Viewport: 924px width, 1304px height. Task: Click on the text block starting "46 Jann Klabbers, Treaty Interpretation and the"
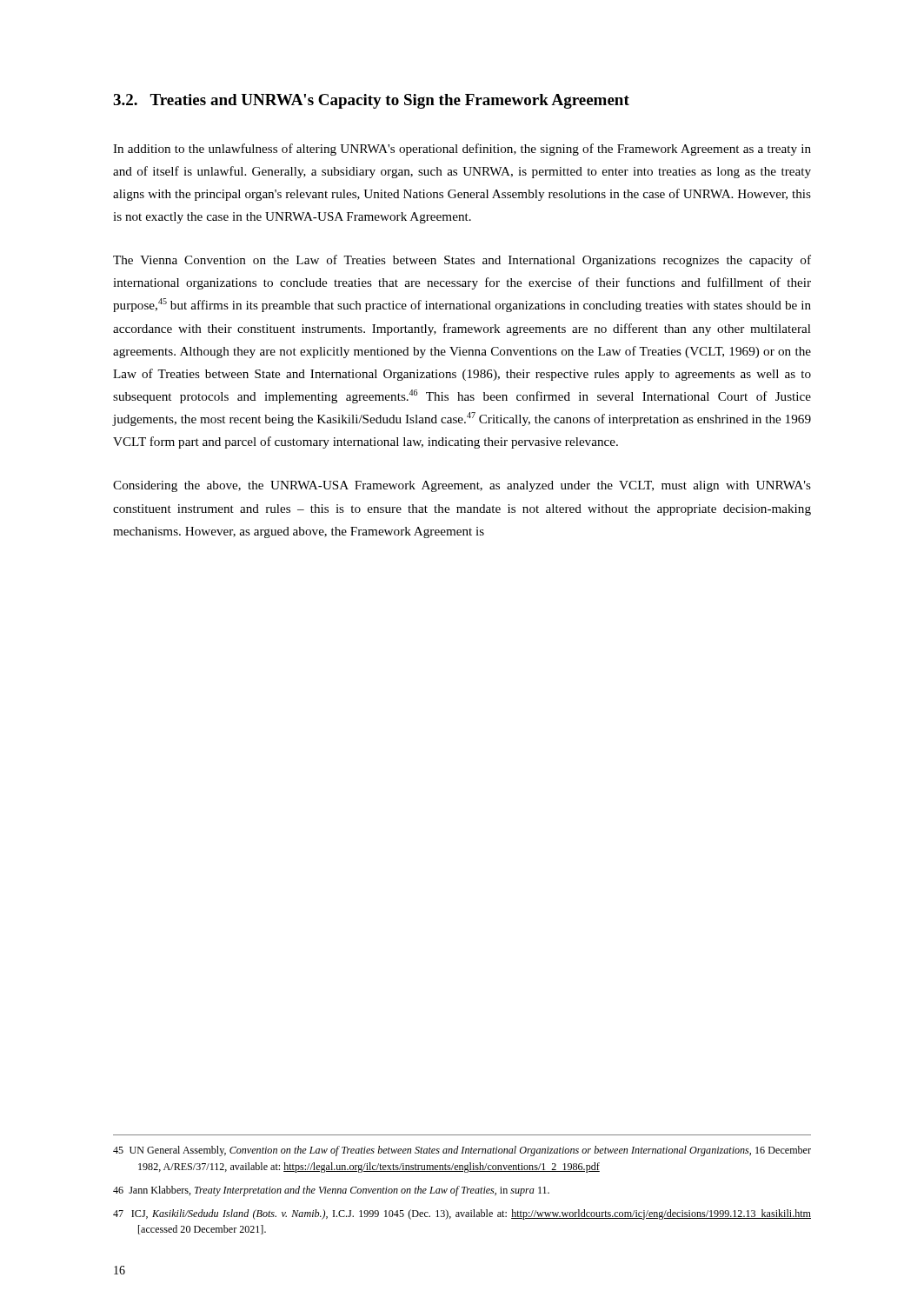pyautogui.click(x=331, y=1190)
